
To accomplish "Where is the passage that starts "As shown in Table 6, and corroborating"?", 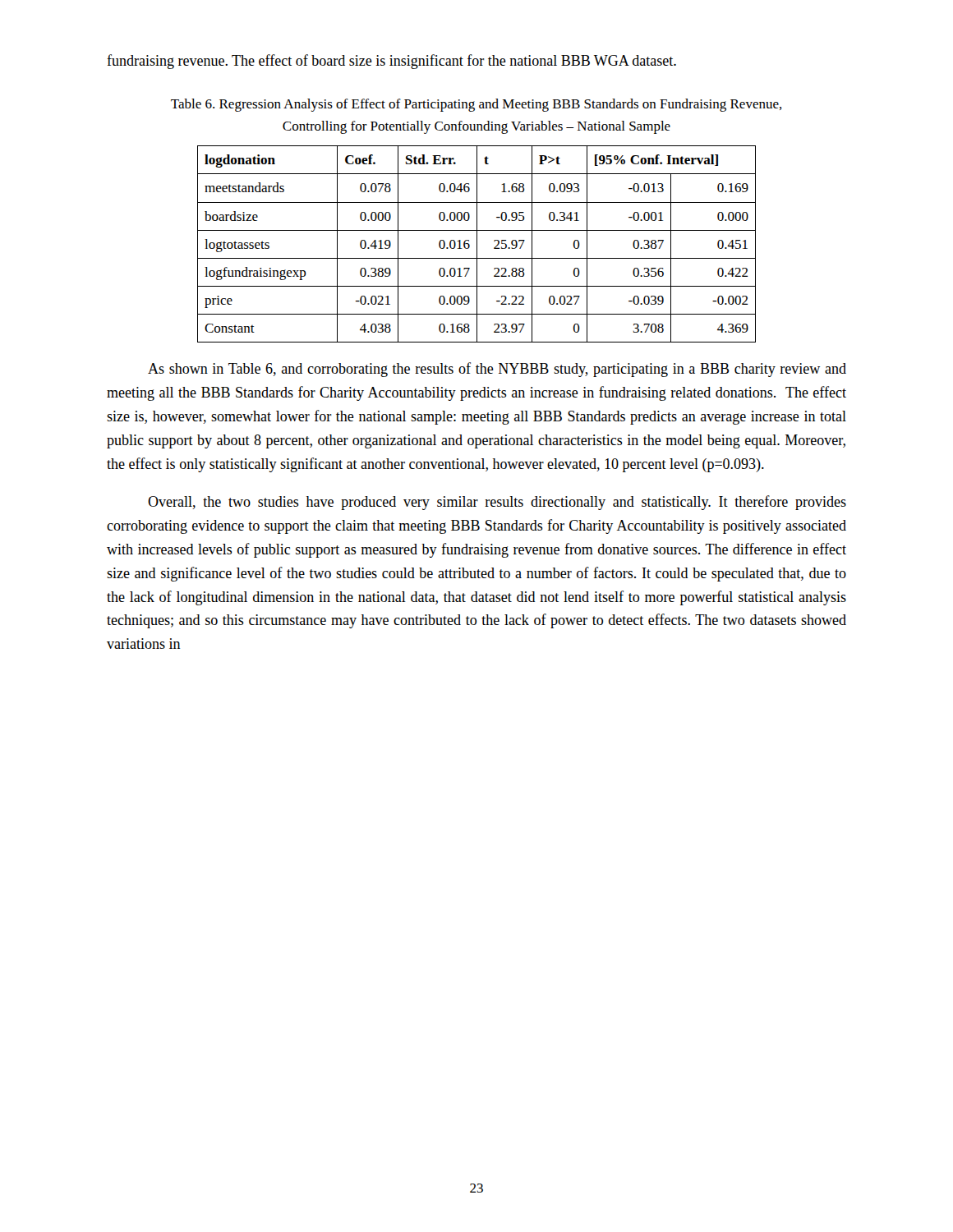I will [476, 416].
